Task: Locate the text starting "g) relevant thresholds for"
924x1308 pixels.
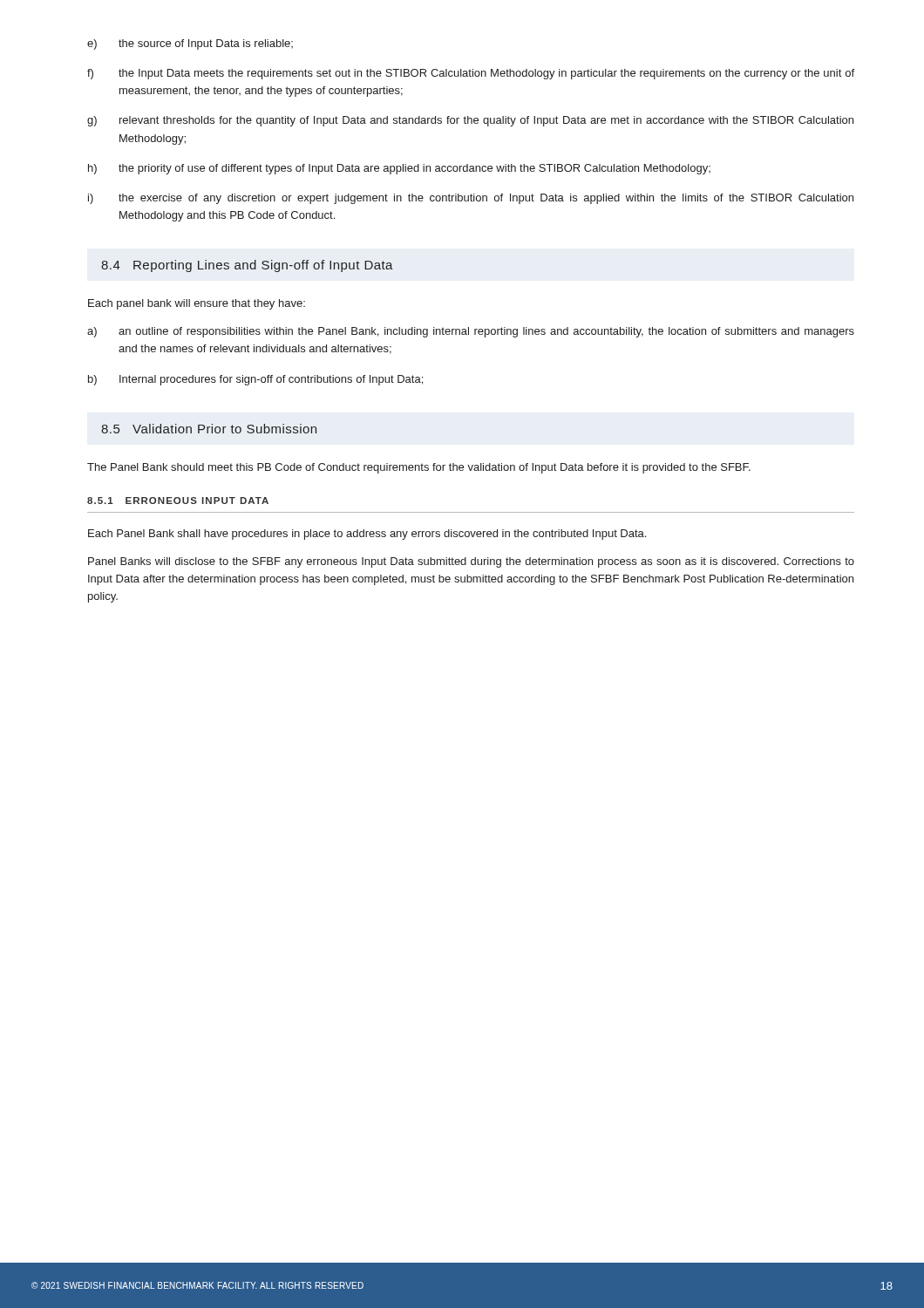Action: tap(471, 130)
